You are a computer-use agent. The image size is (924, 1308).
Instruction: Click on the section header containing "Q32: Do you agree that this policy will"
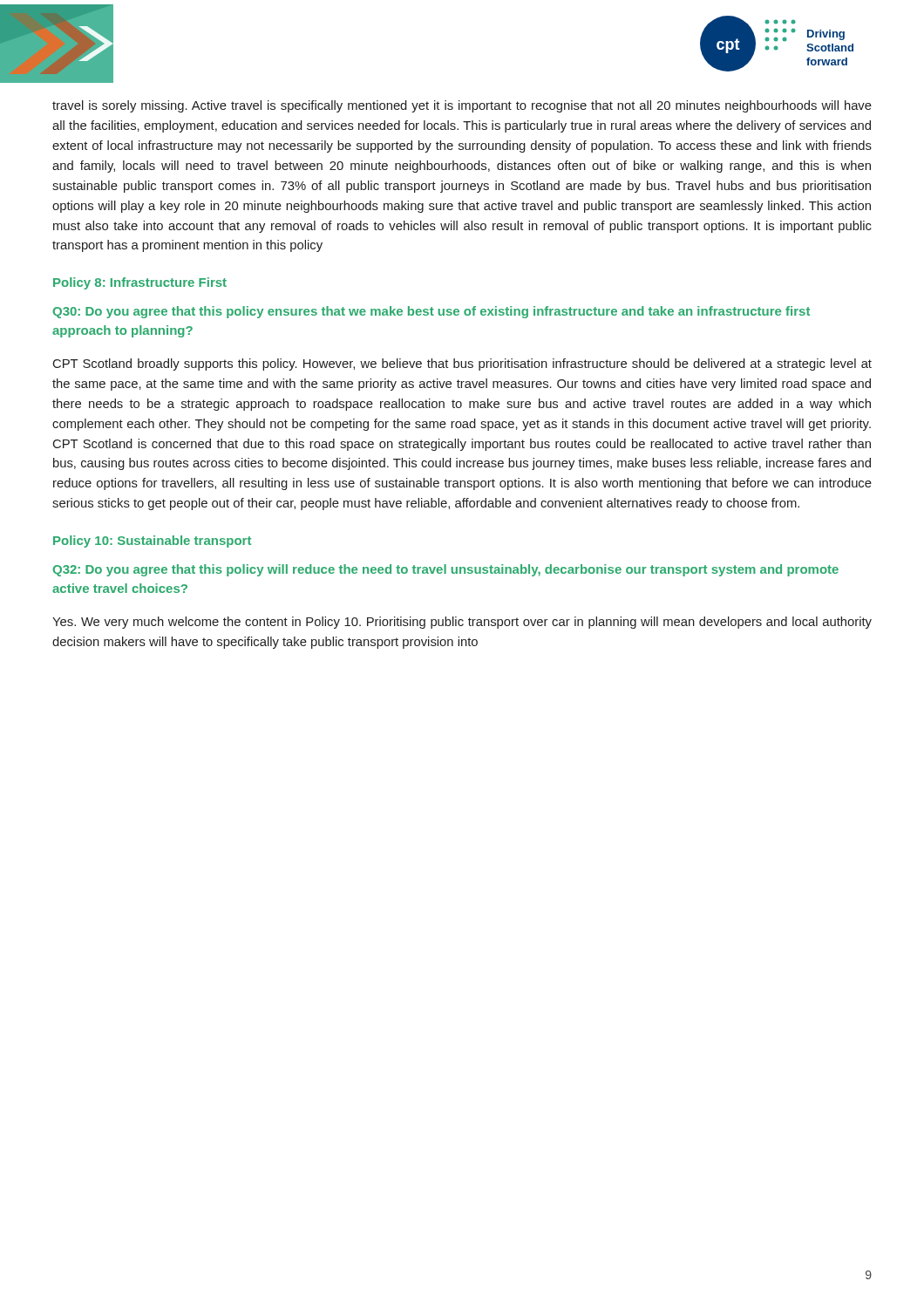(x=446, y=579)
